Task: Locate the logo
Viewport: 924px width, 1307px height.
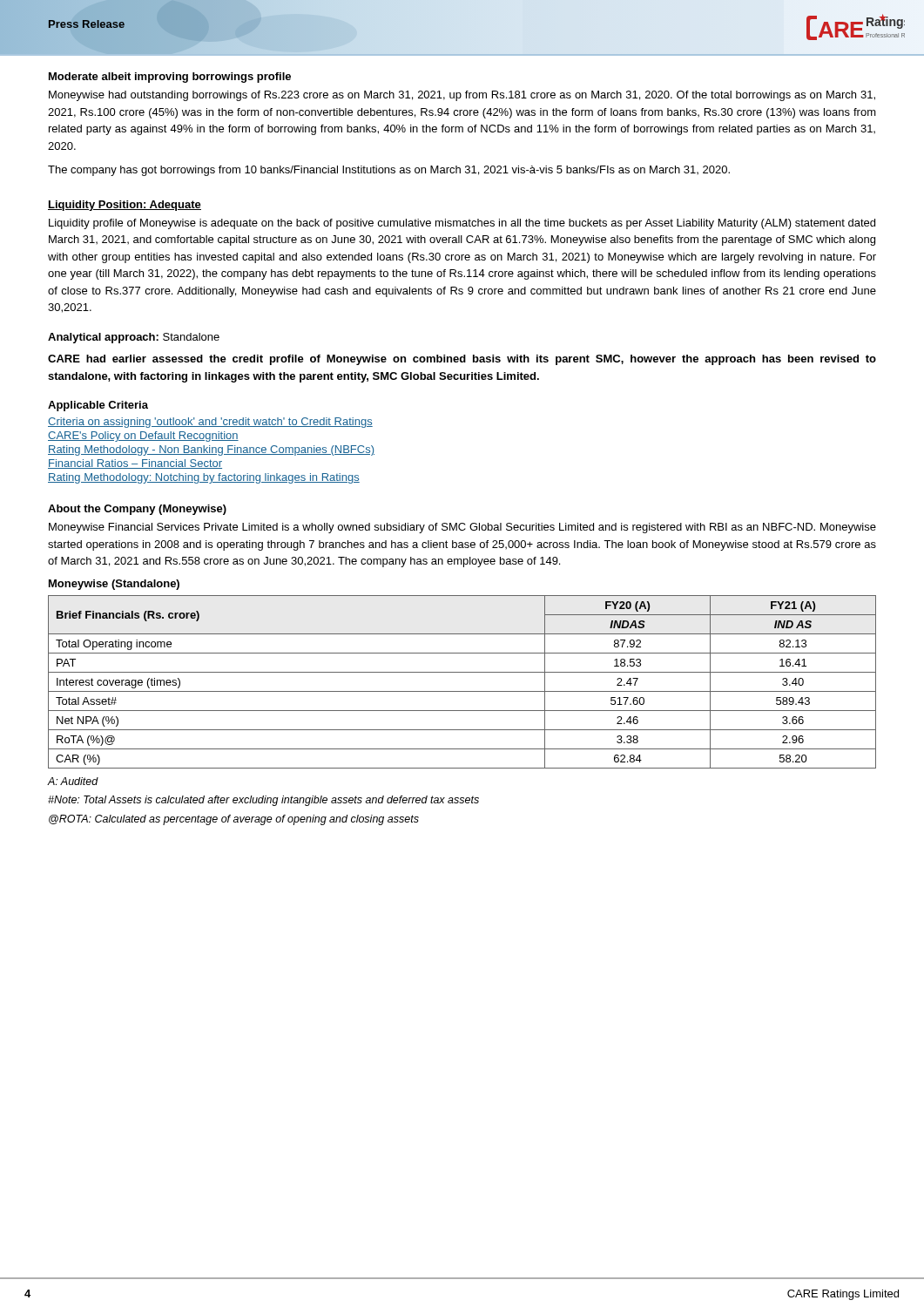Action: (x=855, y=28)
